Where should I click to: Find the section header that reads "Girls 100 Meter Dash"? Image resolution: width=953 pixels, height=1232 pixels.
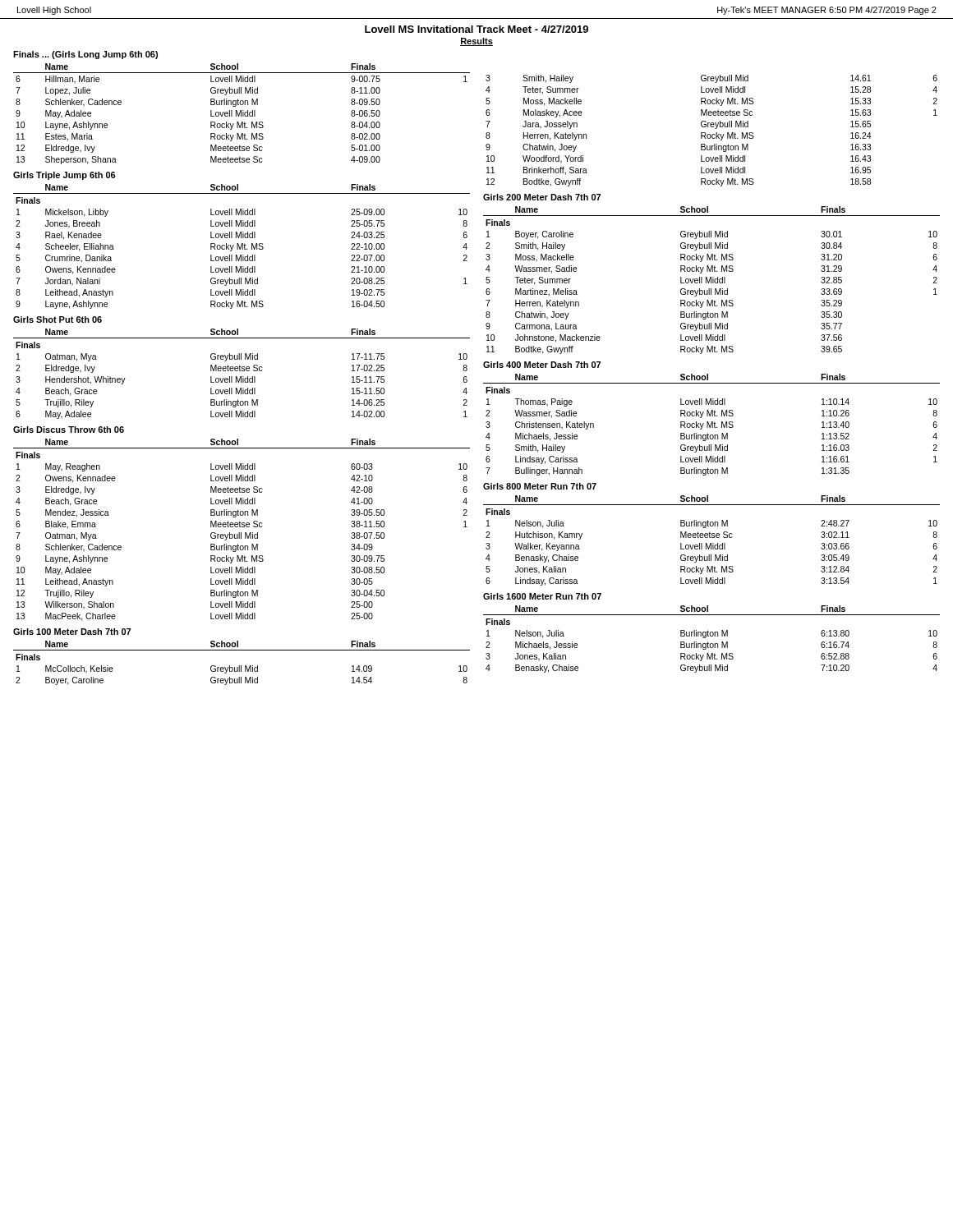(72, 632)
